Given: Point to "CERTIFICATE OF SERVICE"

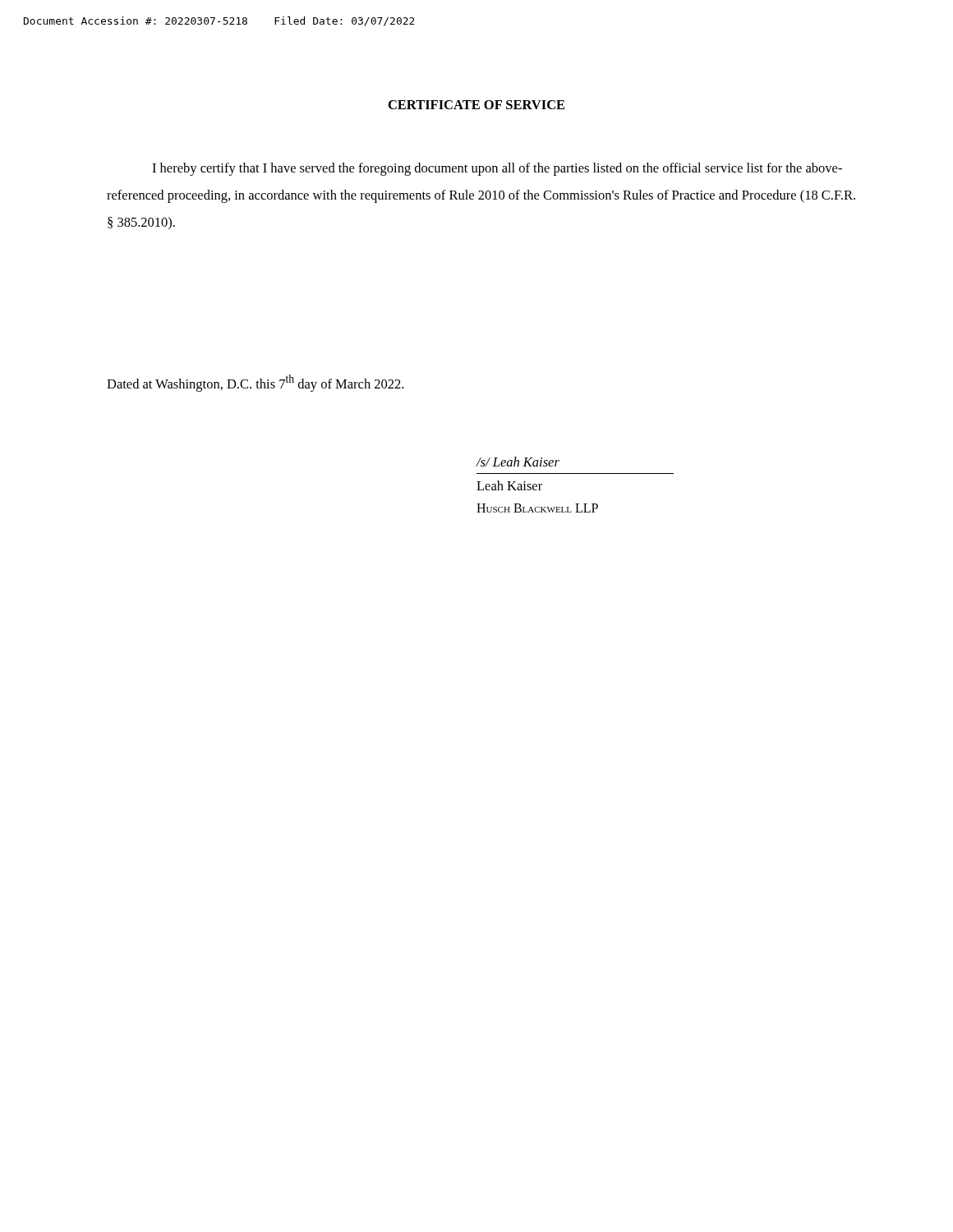Looking at the screenshot, I should point(476,105).
